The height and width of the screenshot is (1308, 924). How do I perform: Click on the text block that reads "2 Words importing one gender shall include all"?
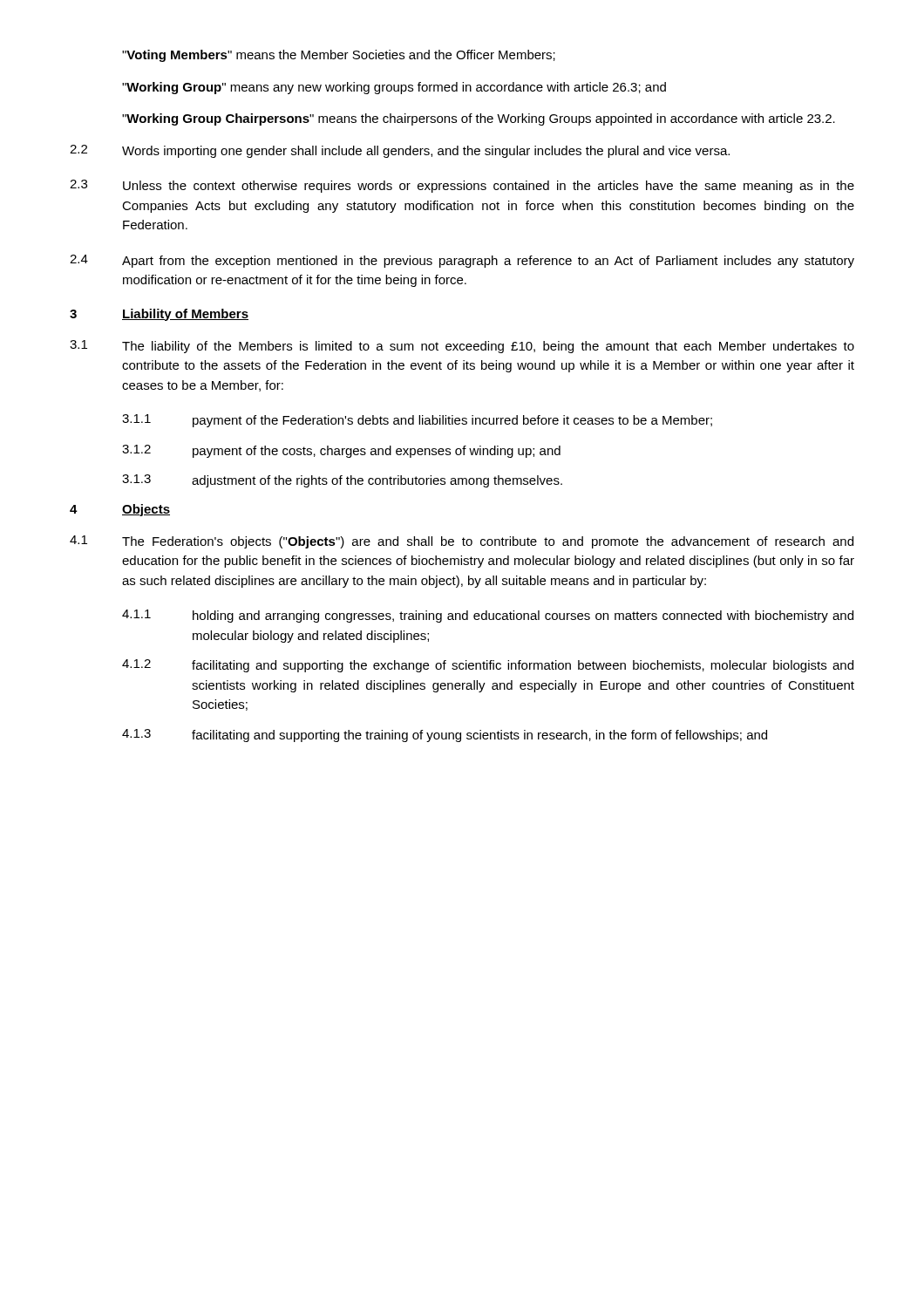[x=462, y=151]
